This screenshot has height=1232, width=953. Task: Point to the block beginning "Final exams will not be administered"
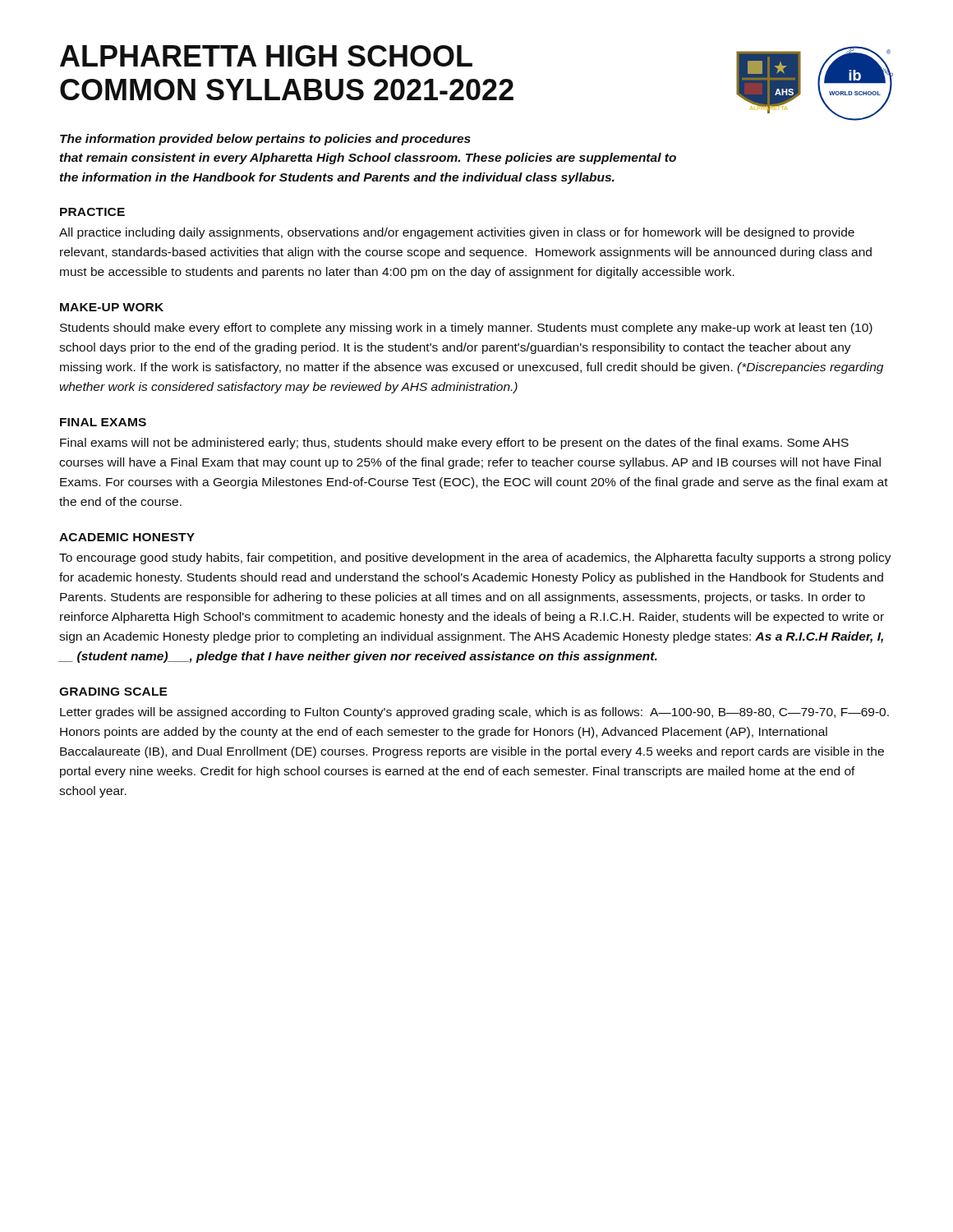pos(473,472)
